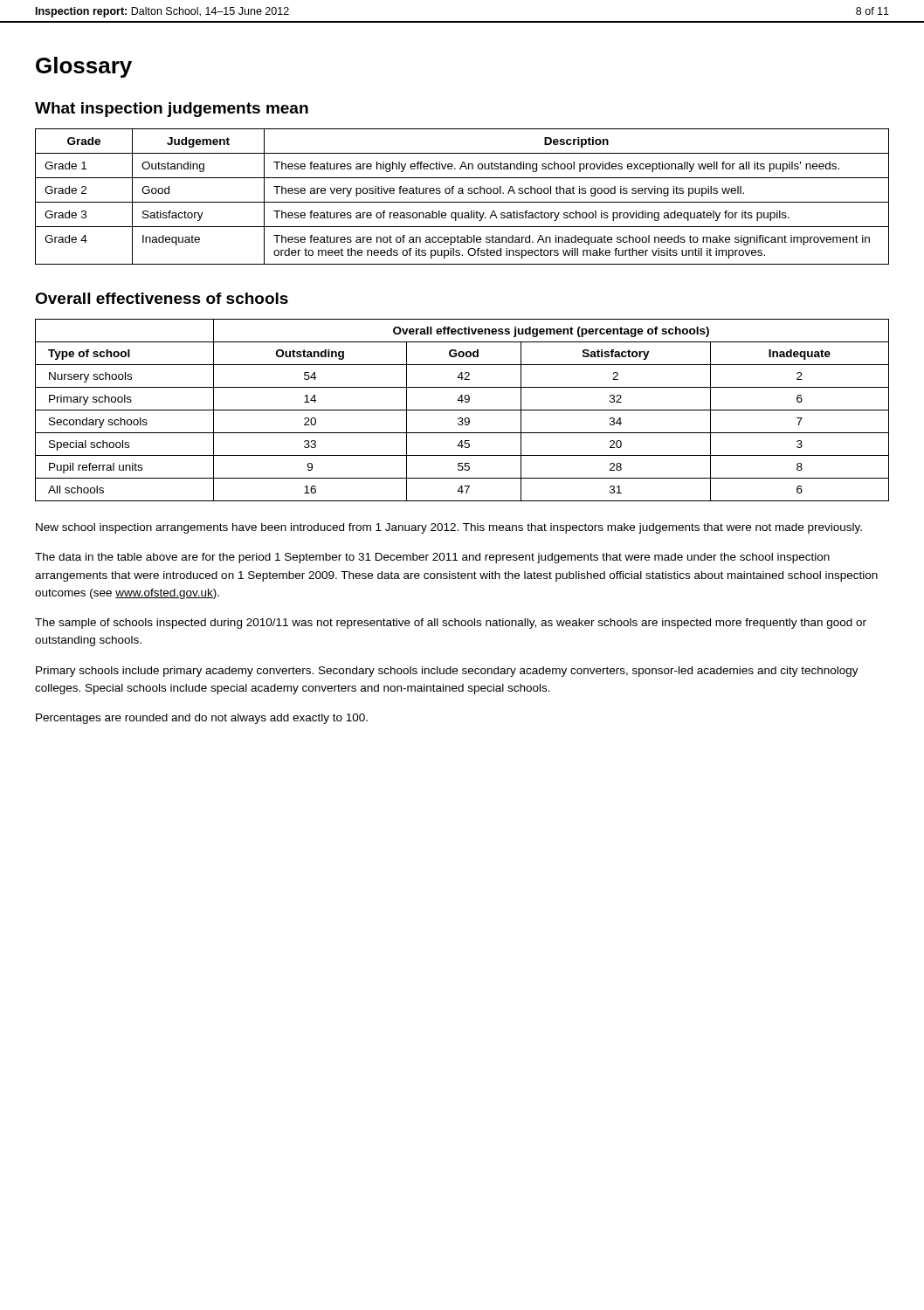Click the title
The image size is (924, 1310).
[84, 66]
